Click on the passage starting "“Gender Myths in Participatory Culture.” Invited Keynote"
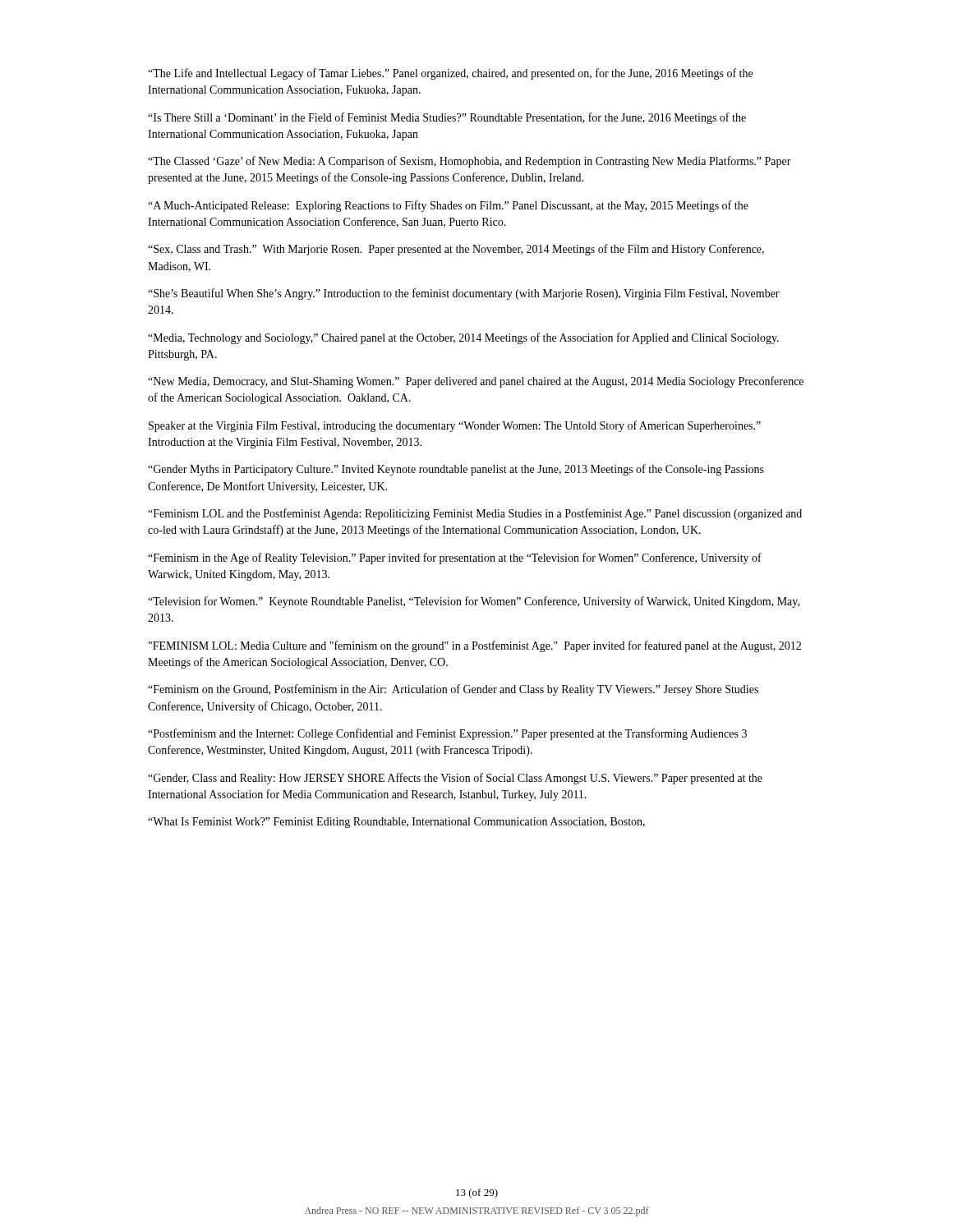Screen dimensions: 1232x953 click(456, 478)
